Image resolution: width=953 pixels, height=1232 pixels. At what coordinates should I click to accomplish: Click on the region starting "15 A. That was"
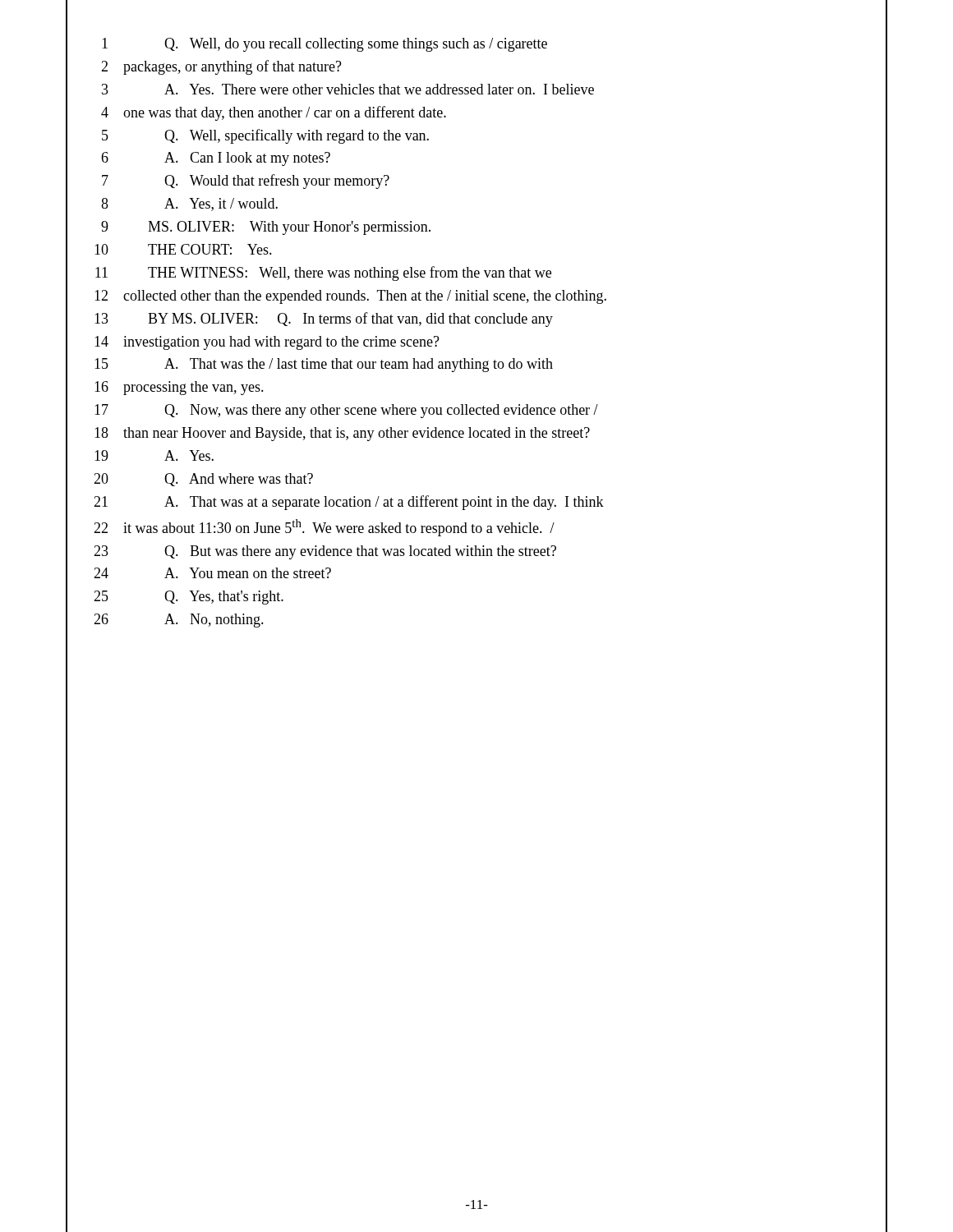[x=476, y=376]
